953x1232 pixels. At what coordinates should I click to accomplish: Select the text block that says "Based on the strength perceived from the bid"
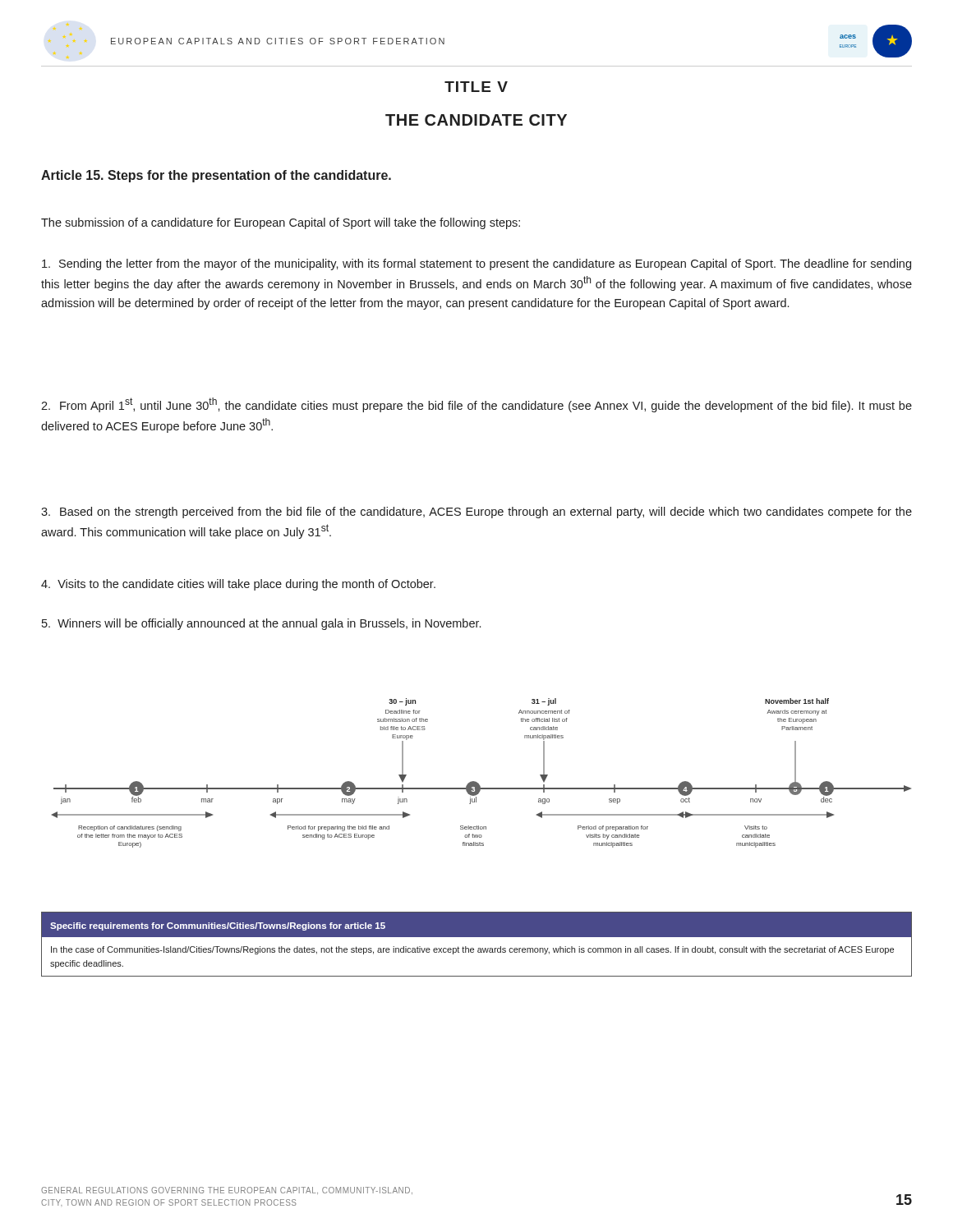pyautogui.click(x=476, y=522)
